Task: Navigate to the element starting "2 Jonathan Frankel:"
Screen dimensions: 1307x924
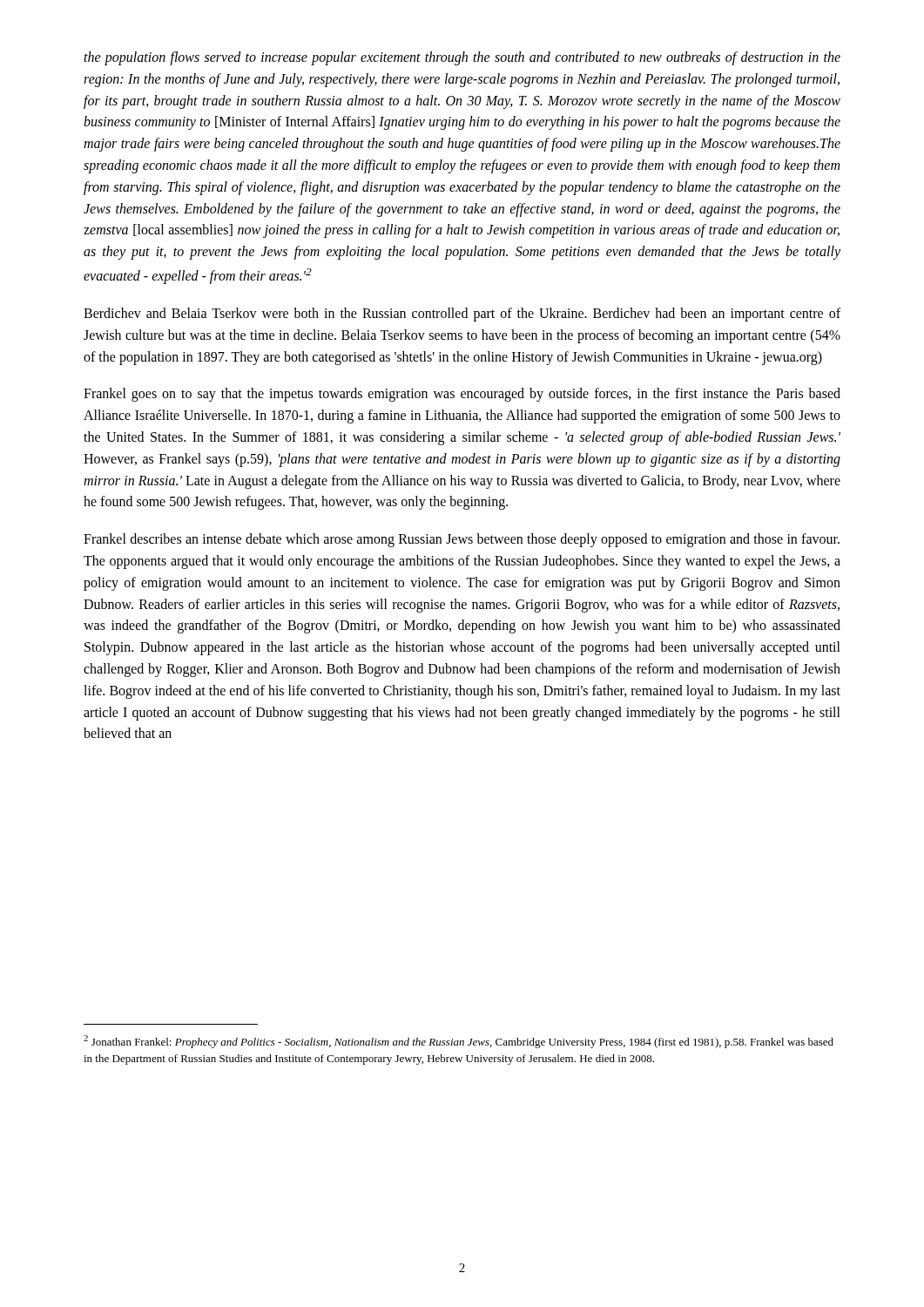Action: pyautogui.click(x=462, y=1050)
